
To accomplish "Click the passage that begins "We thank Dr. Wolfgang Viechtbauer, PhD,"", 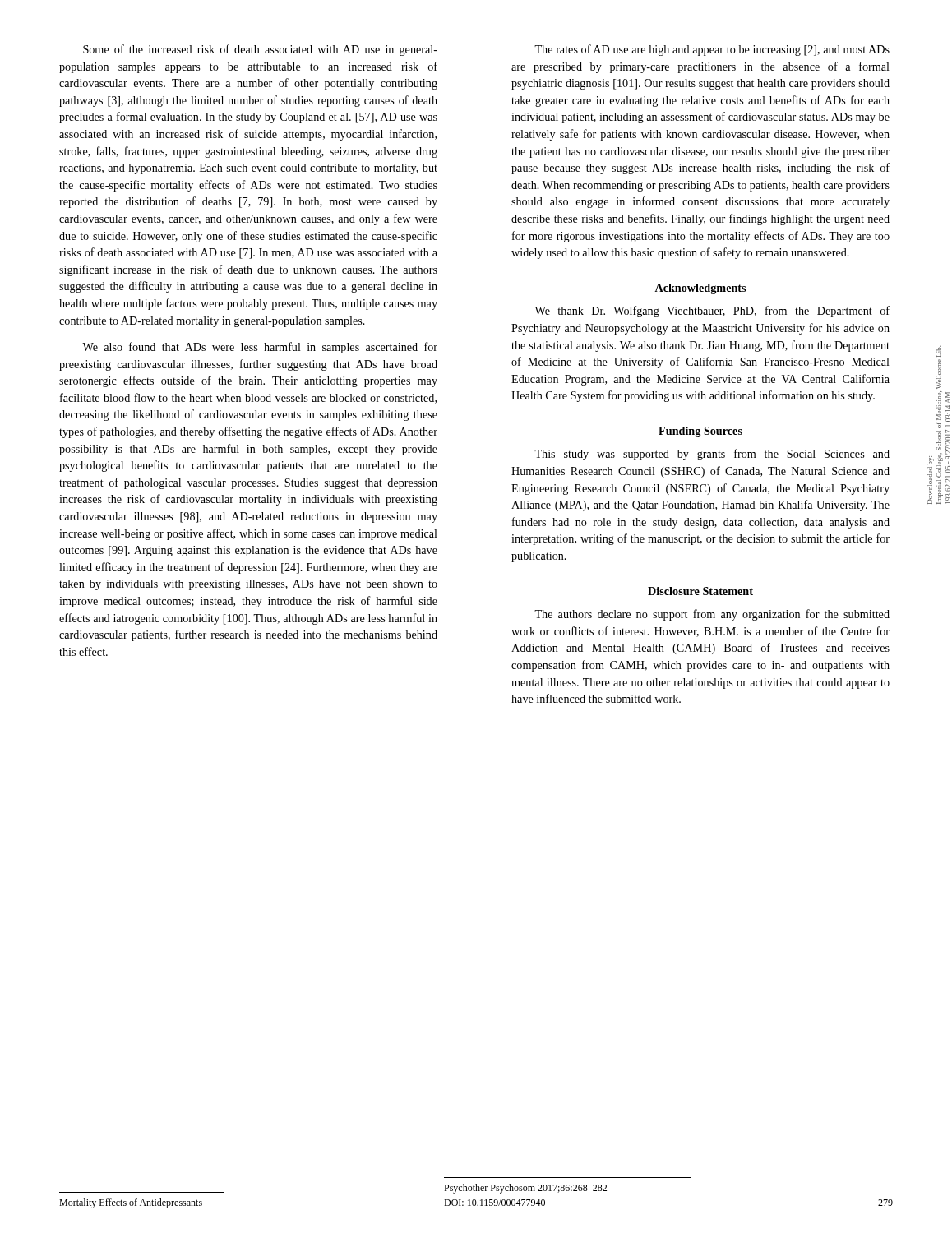I will 700,354.
